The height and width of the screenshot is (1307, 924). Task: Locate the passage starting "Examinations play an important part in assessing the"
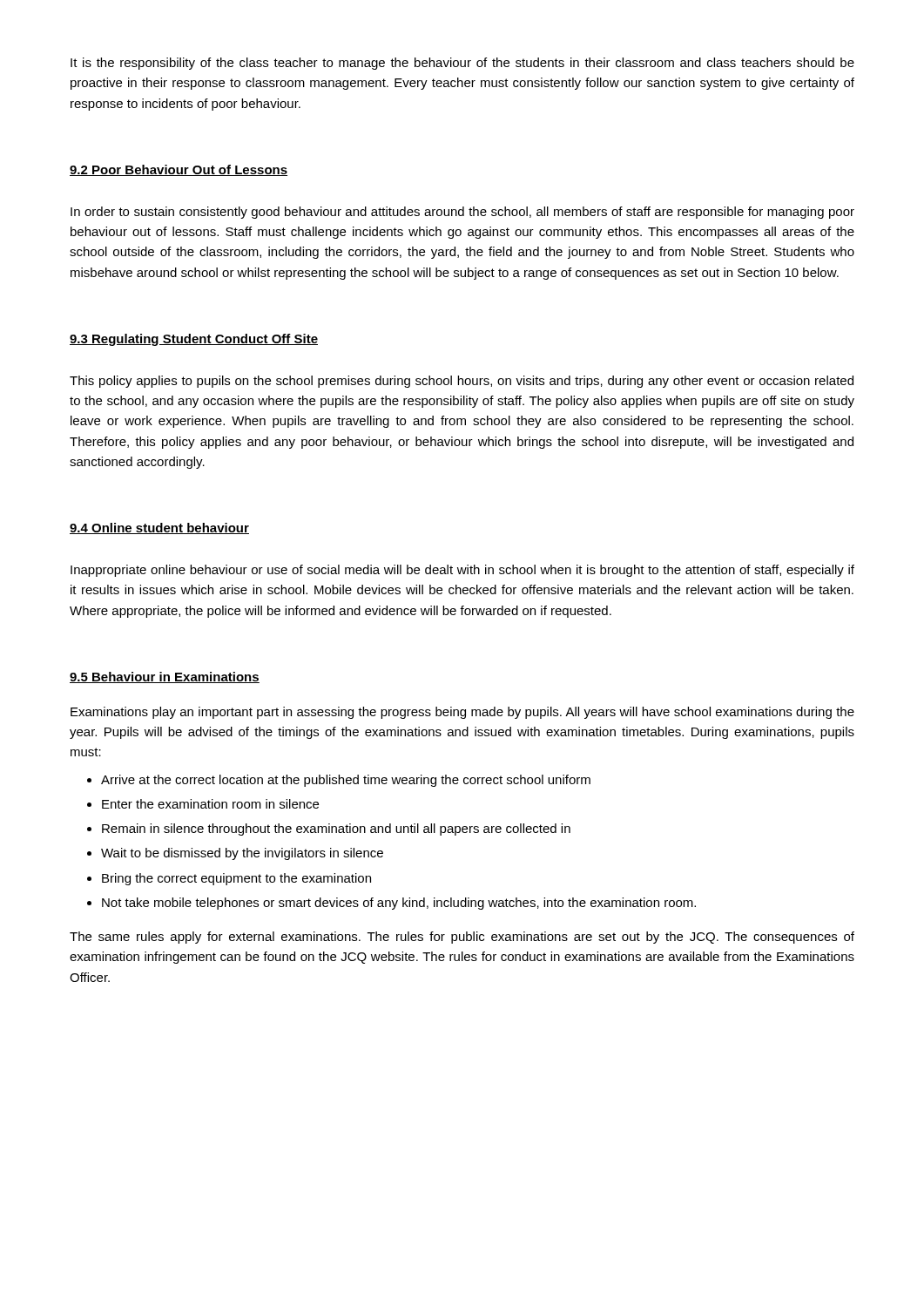(x=462, y=731)
